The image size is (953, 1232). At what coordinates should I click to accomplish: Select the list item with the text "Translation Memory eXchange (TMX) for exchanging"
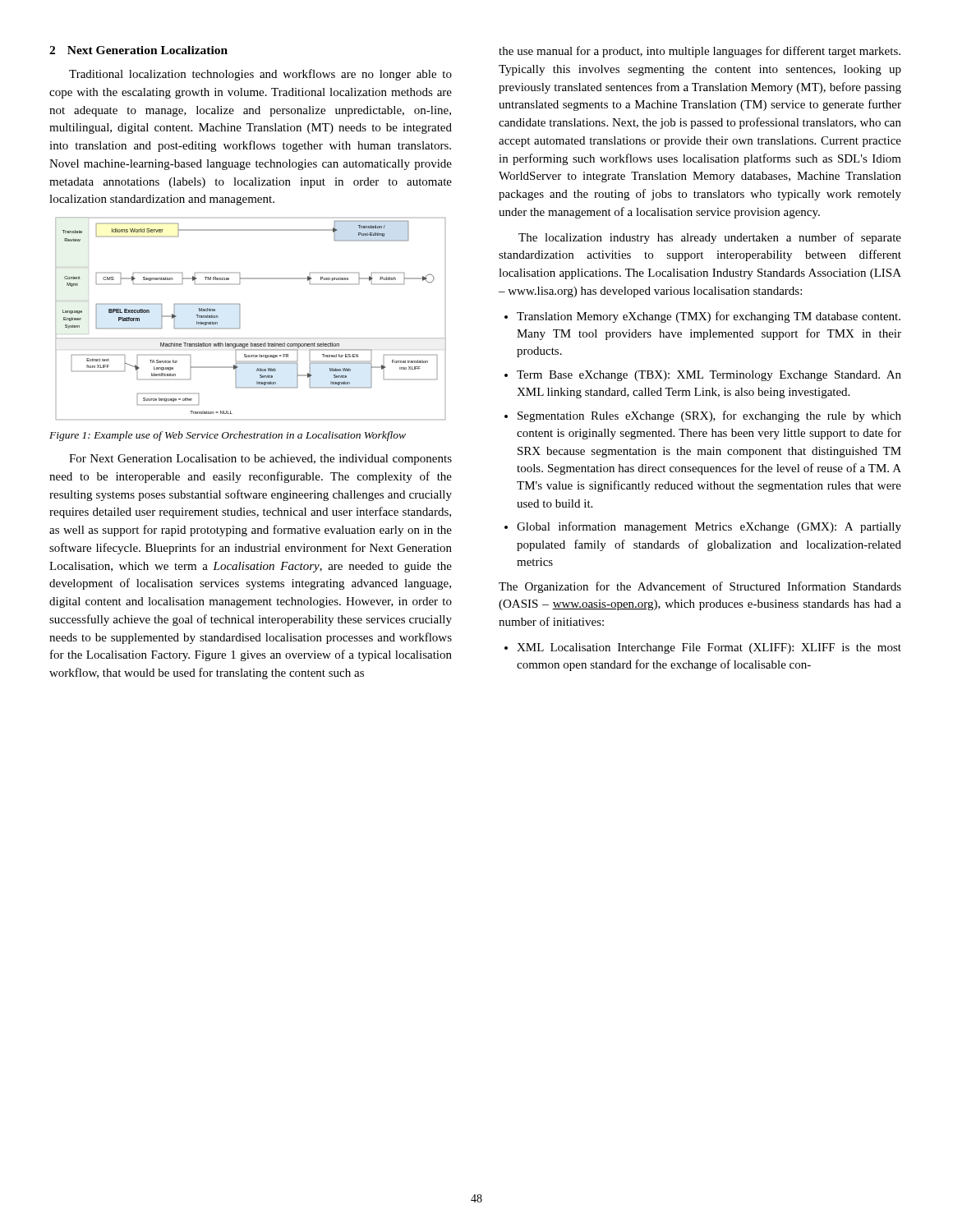point(709,333)
